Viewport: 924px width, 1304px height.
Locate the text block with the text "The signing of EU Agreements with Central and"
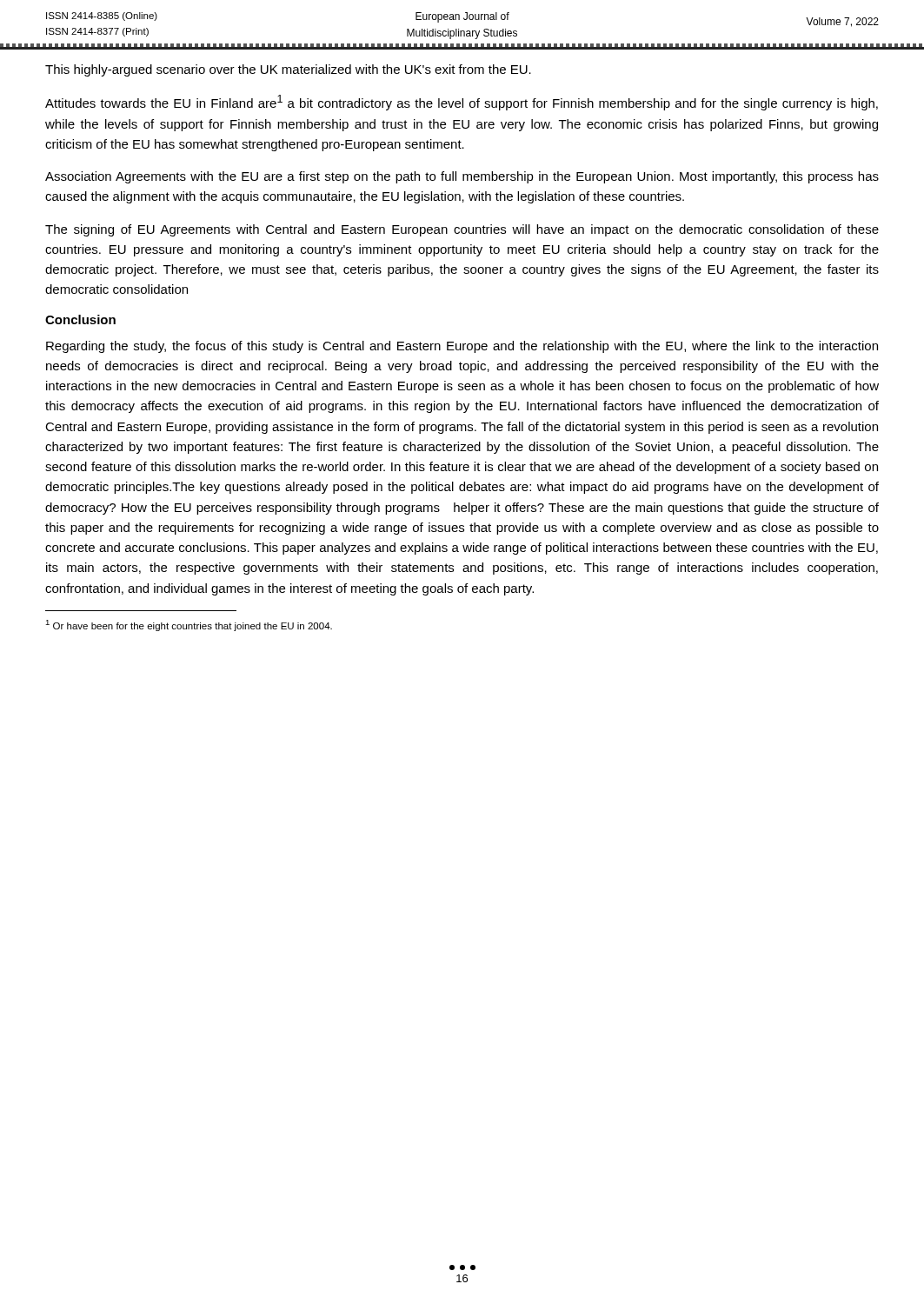[462, 259]
